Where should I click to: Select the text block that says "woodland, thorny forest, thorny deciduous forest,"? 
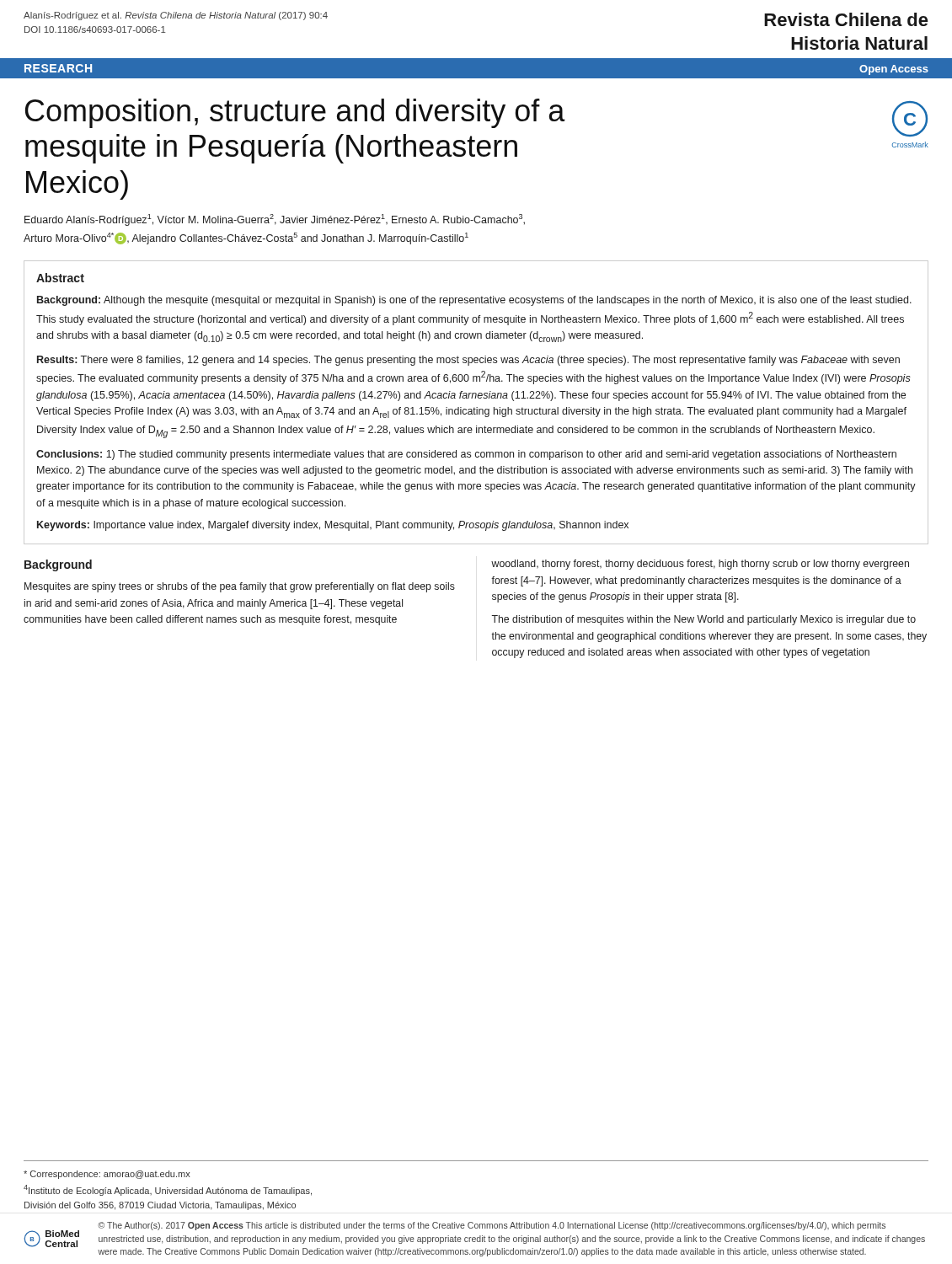coord(701,580)
